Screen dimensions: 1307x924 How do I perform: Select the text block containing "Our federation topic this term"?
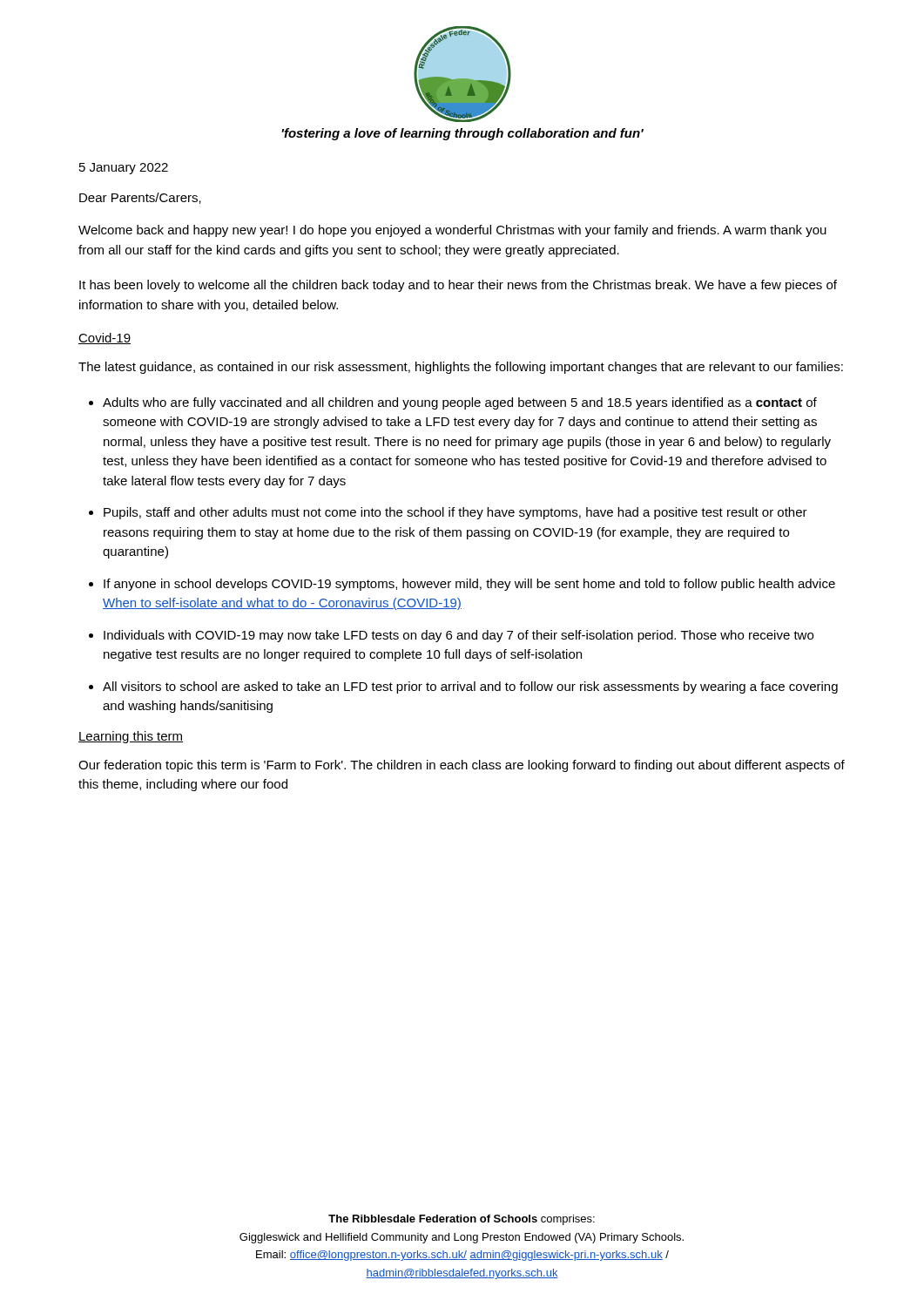click(461, 774)
